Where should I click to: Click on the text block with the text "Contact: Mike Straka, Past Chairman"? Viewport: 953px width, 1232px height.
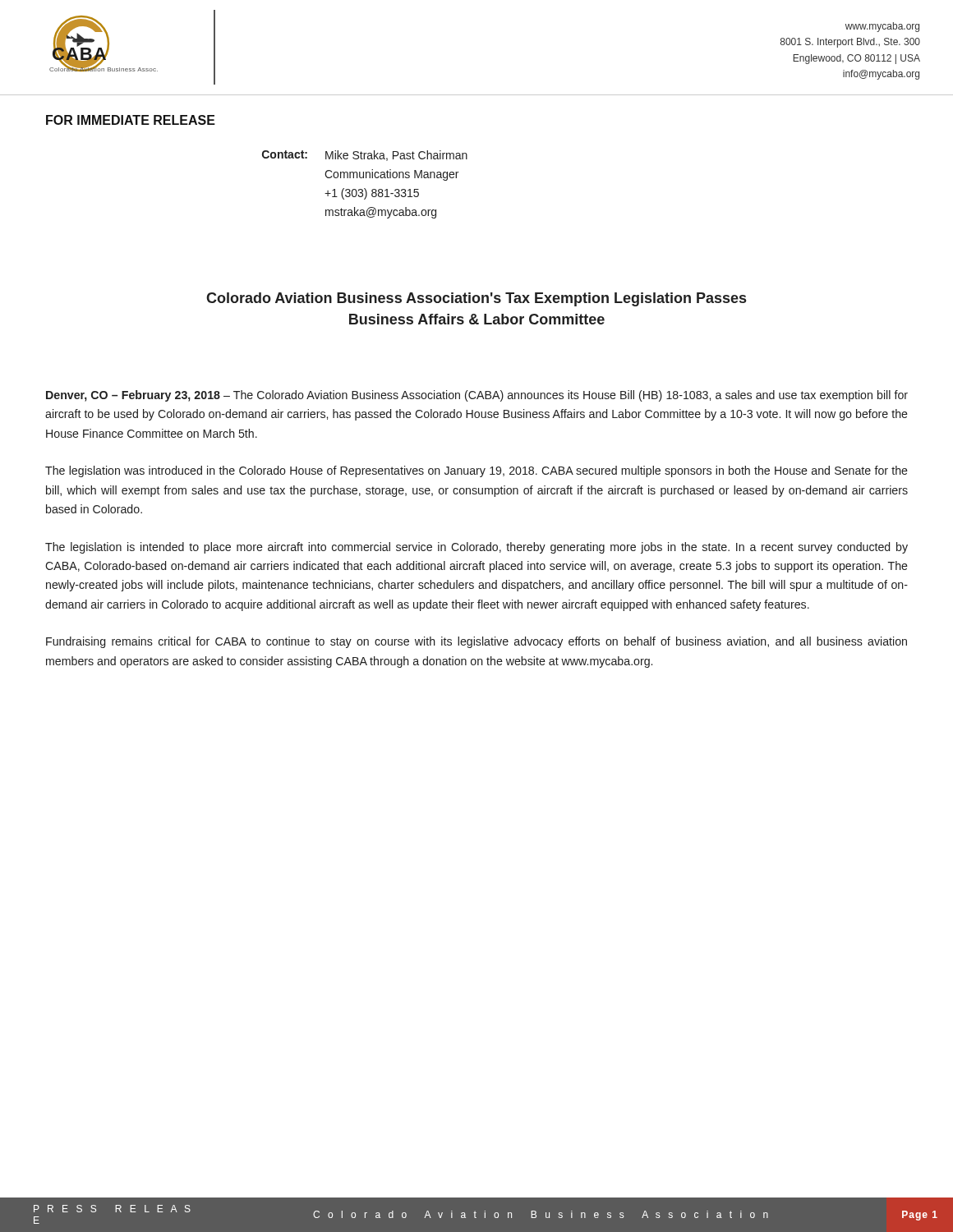[x=365, y=156]
